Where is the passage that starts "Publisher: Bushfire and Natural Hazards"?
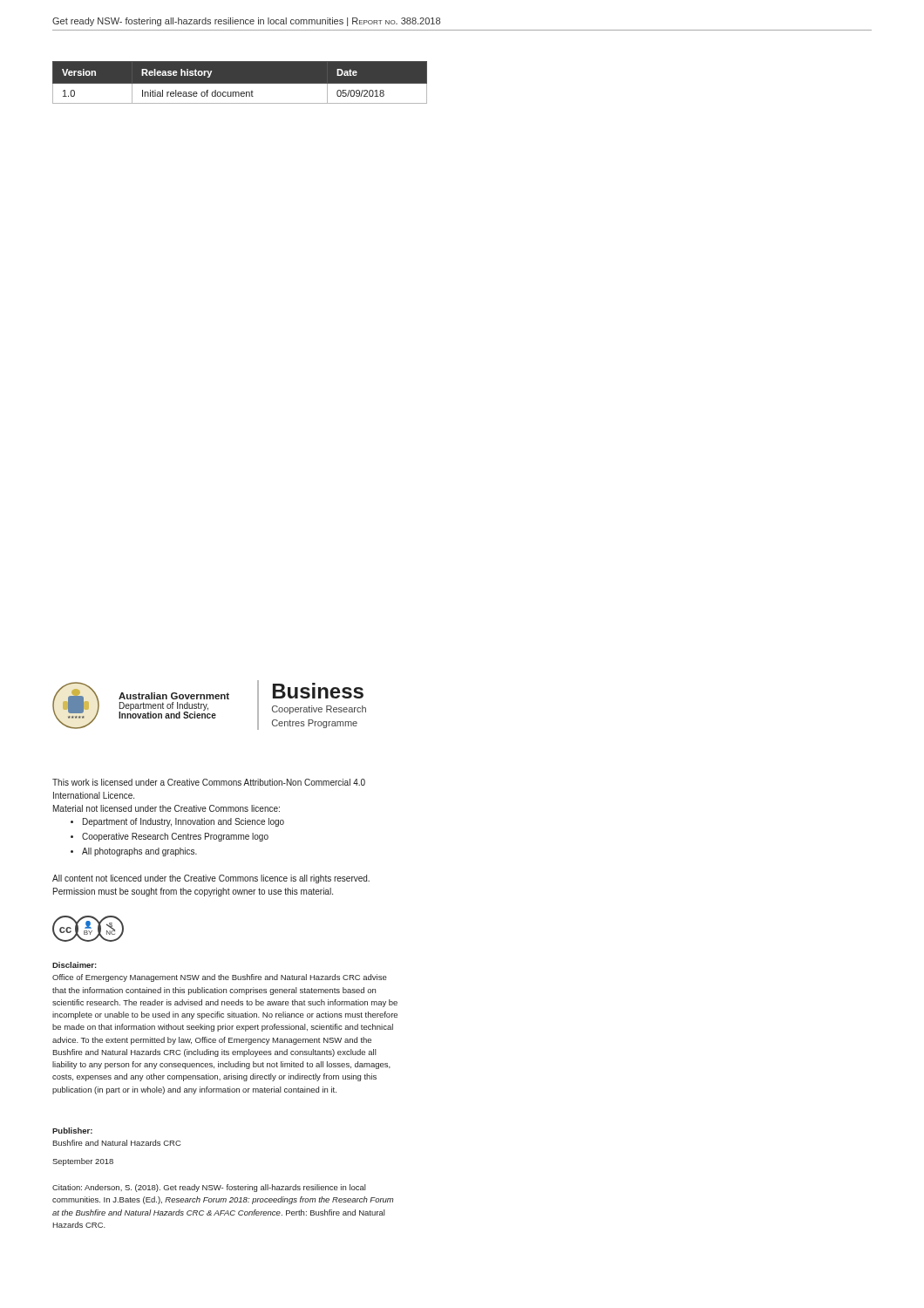 (117, 1137)
